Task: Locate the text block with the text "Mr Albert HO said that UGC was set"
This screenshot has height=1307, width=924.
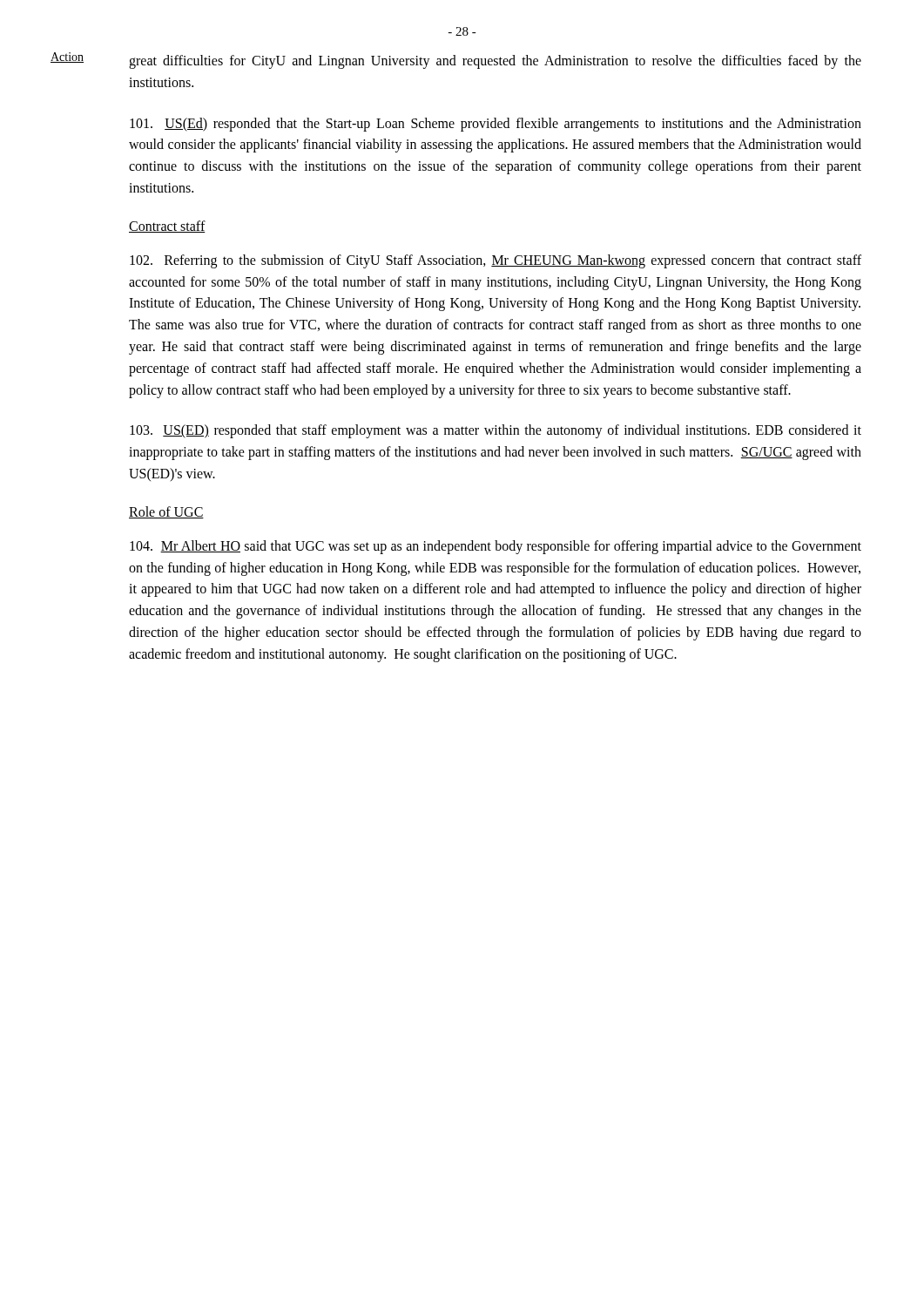Action: click(495, 600)
